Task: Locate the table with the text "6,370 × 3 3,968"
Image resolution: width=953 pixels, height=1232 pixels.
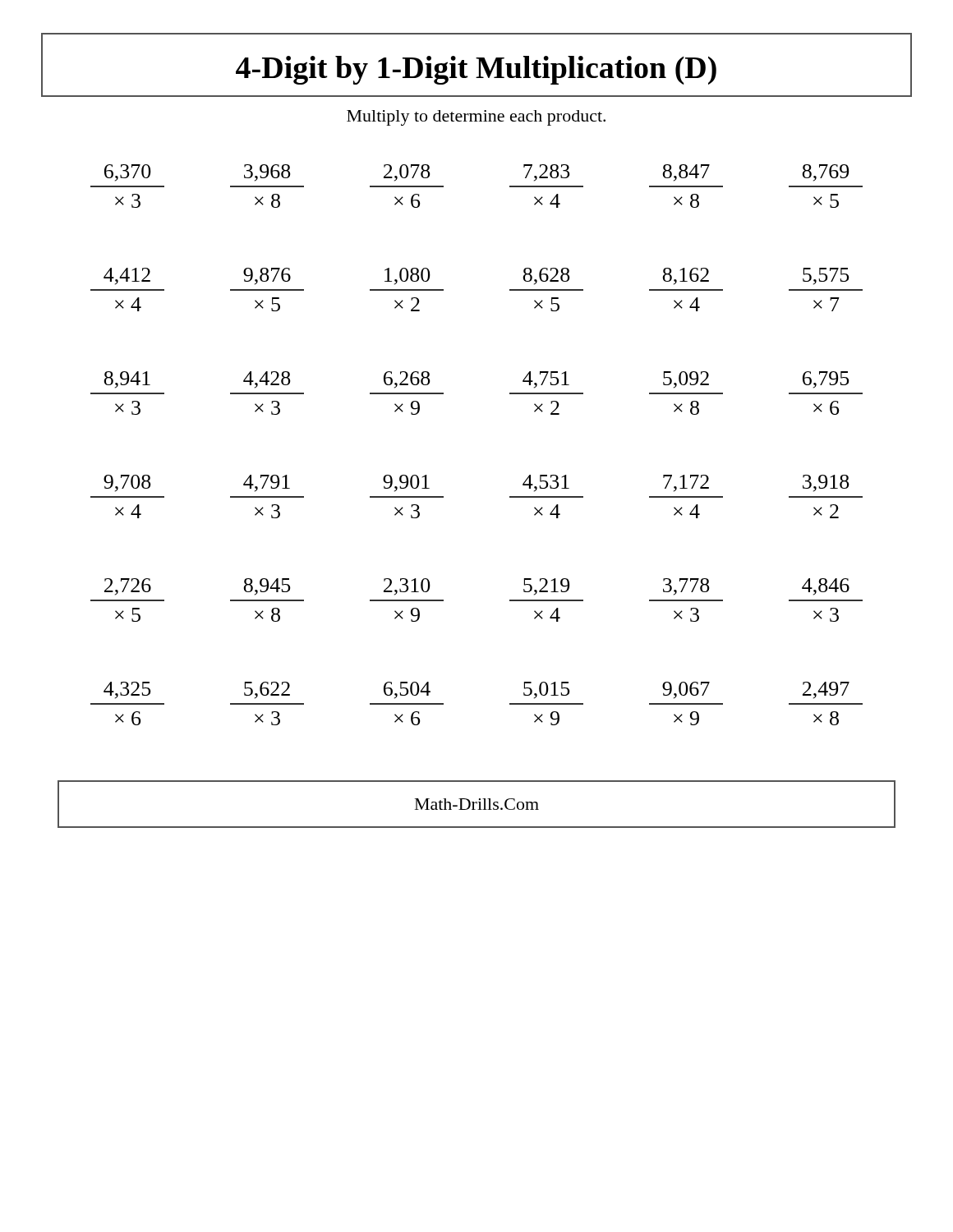Action: click(x=476, y=445)
